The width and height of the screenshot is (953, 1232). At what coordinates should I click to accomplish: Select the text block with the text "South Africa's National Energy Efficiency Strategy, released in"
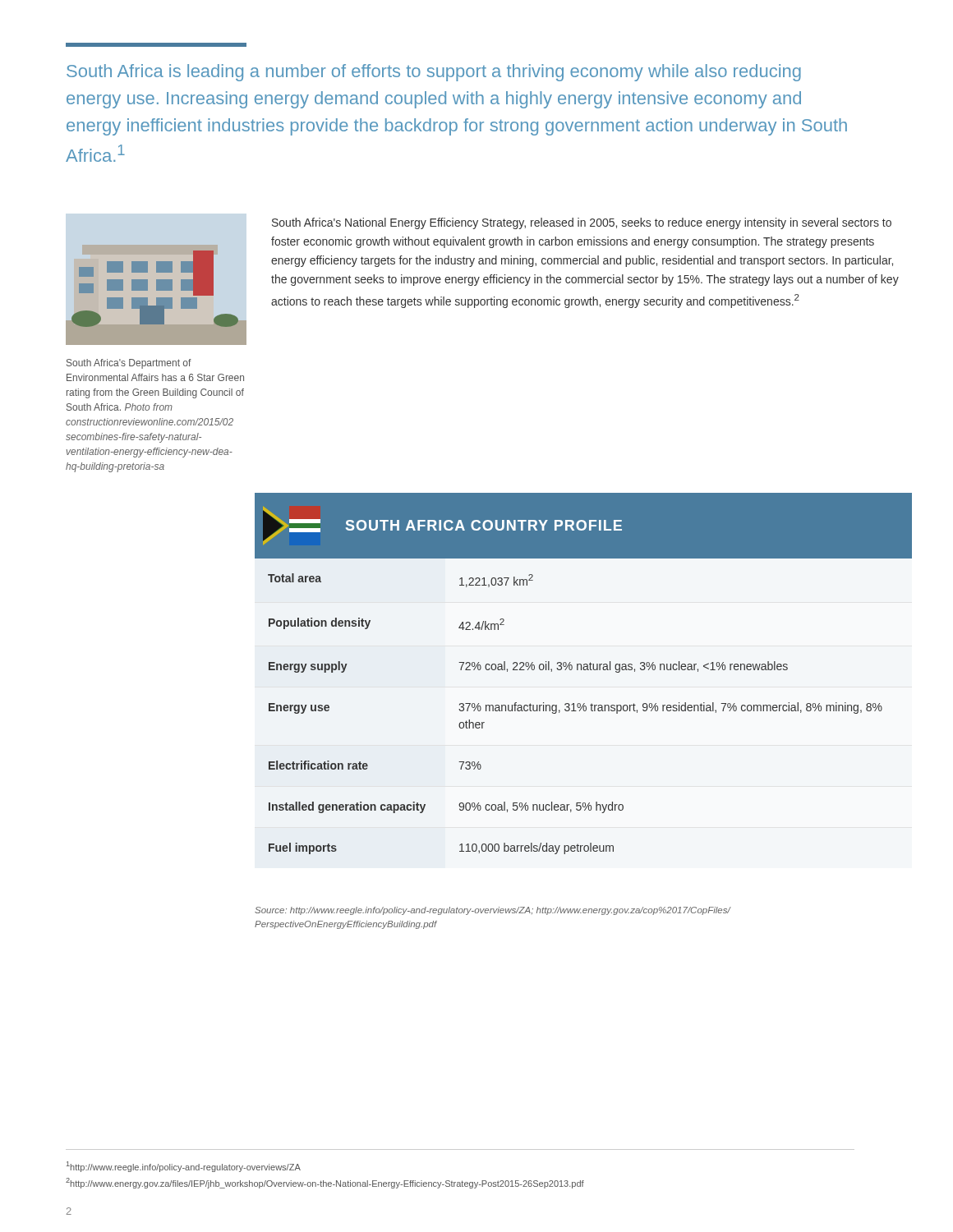coord(585,262)
